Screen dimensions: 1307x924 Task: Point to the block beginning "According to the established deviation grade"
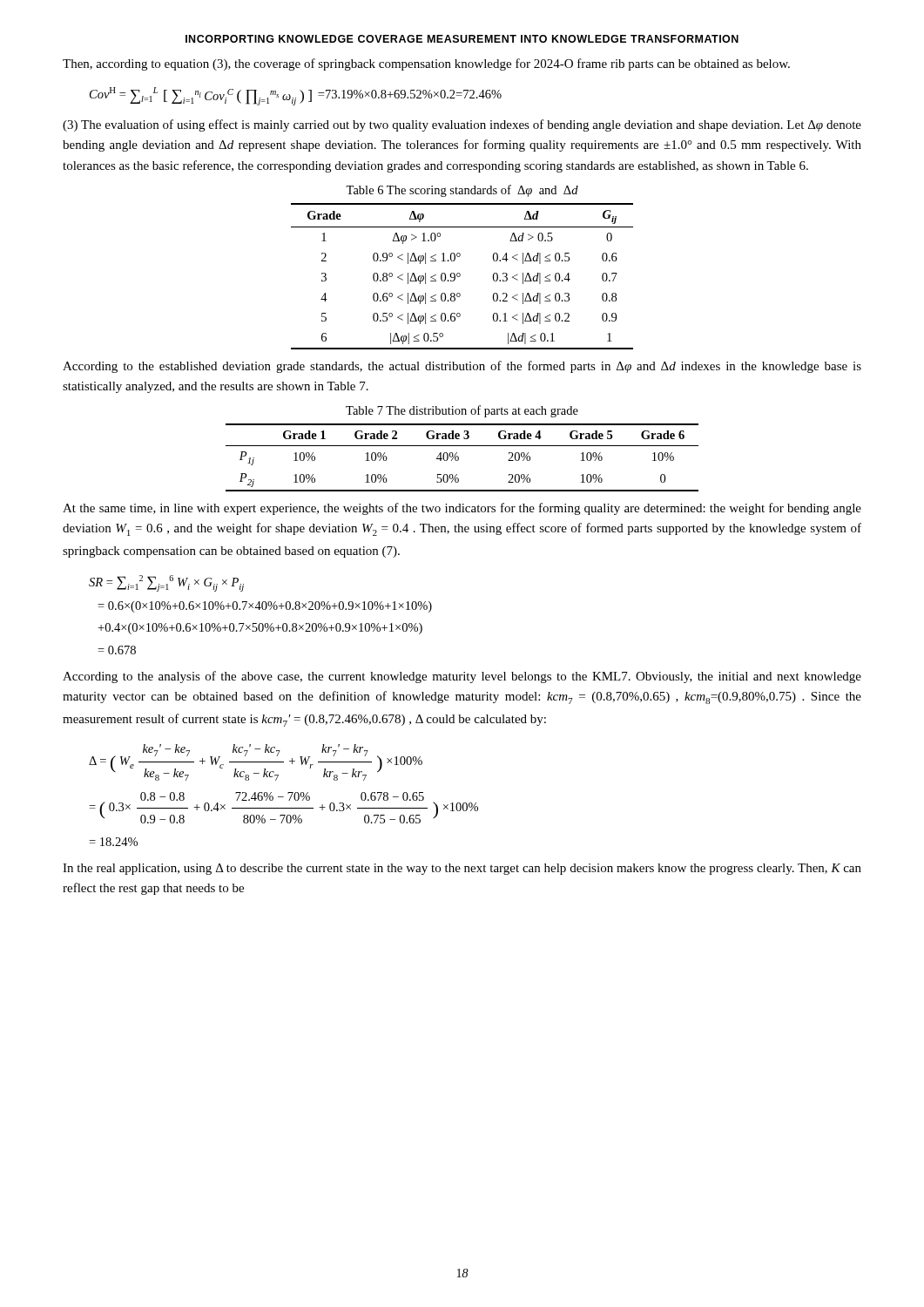coord(462,377)
